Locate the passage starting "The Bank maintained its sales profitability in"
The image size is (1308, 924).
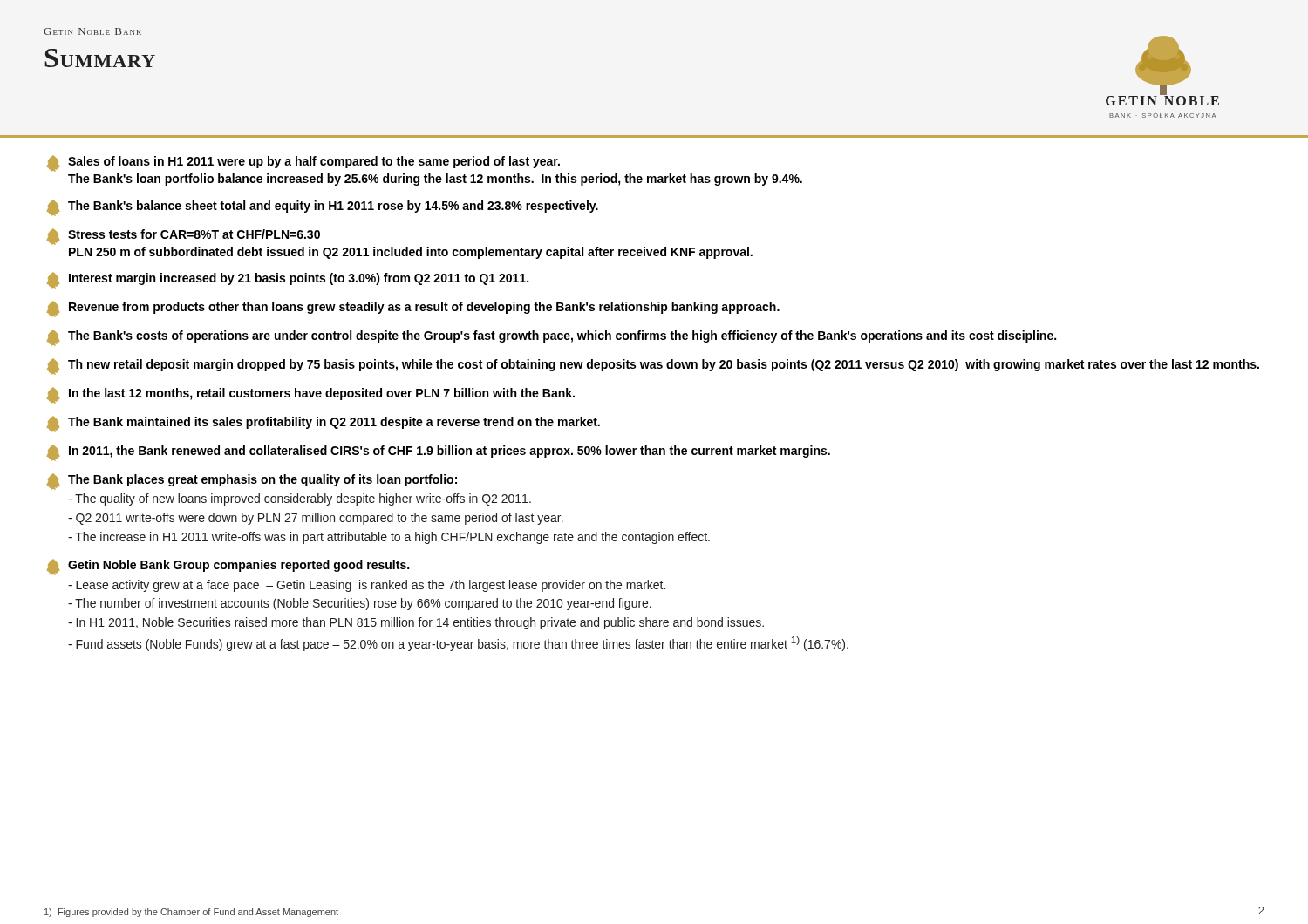pos(324,424)
